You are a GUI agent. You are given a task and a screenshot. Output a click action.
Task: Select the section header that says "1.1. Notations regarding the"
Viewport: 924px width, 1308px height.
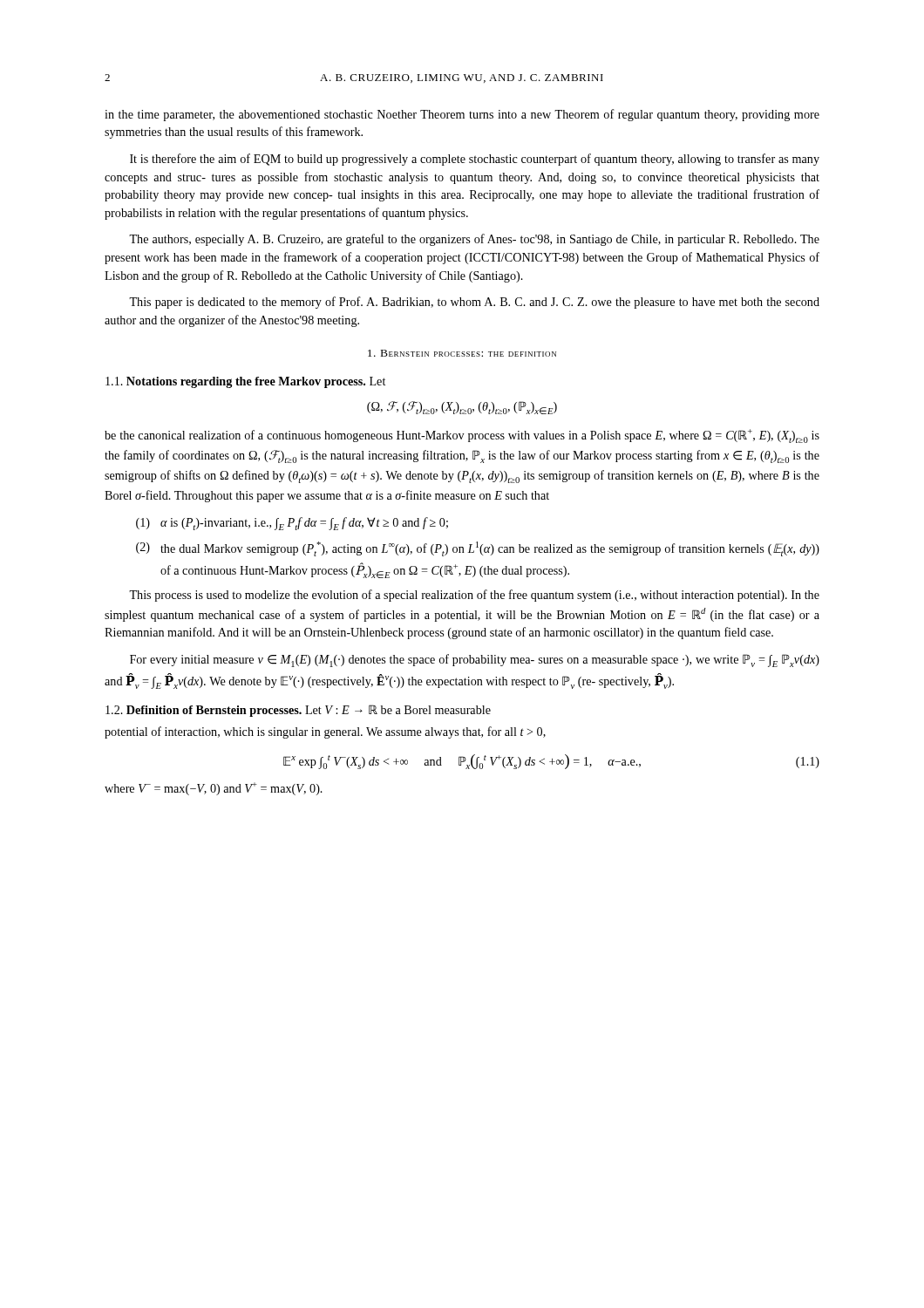[245, 381]
